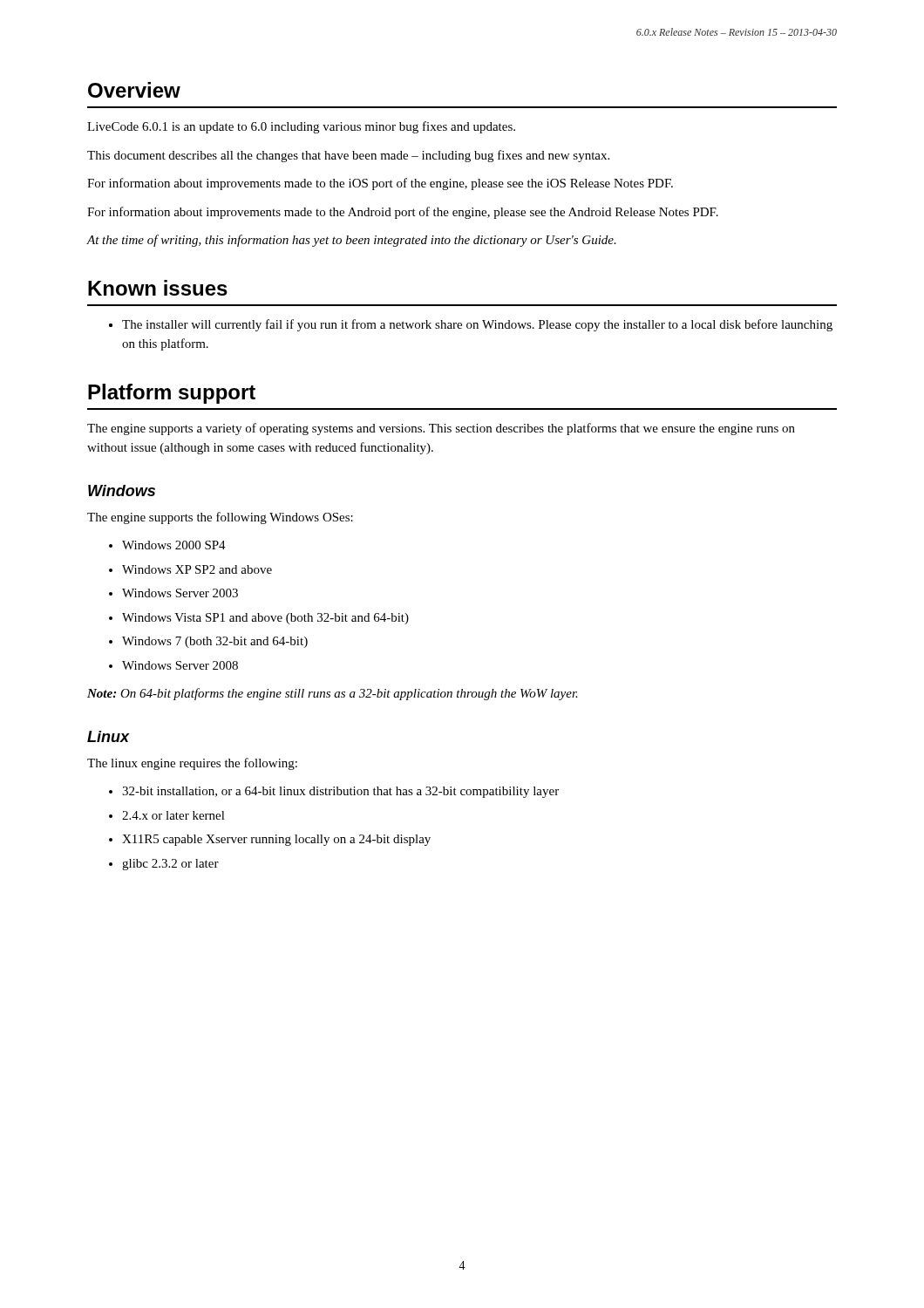Image resolution: width=924 pixels, height=1308 pixels.
Task: Locate the text starting "The installer will currently fail"
Action: click(x=479, y=334)
